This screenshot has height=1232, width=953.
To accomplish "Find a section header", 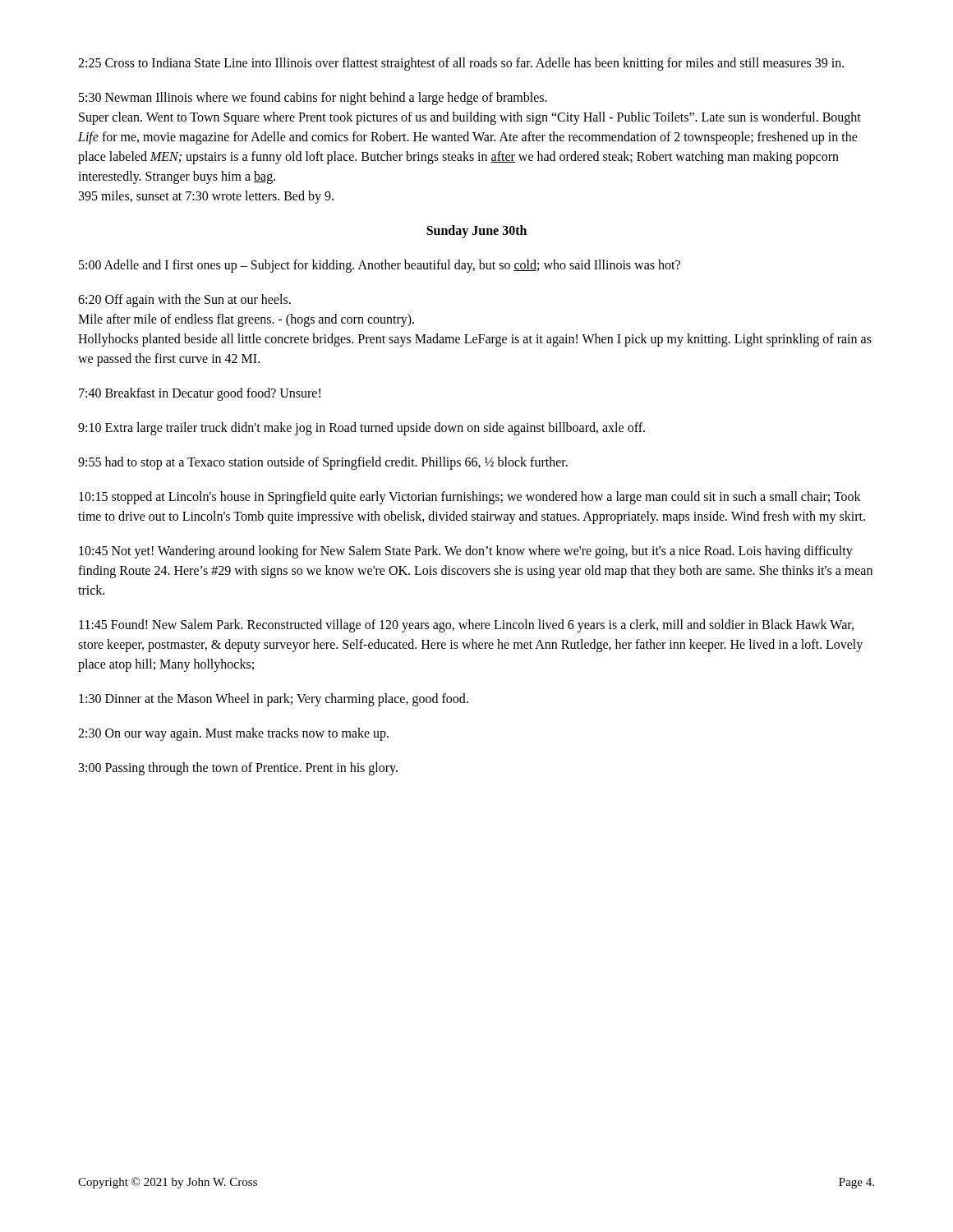I will point(476,230).
